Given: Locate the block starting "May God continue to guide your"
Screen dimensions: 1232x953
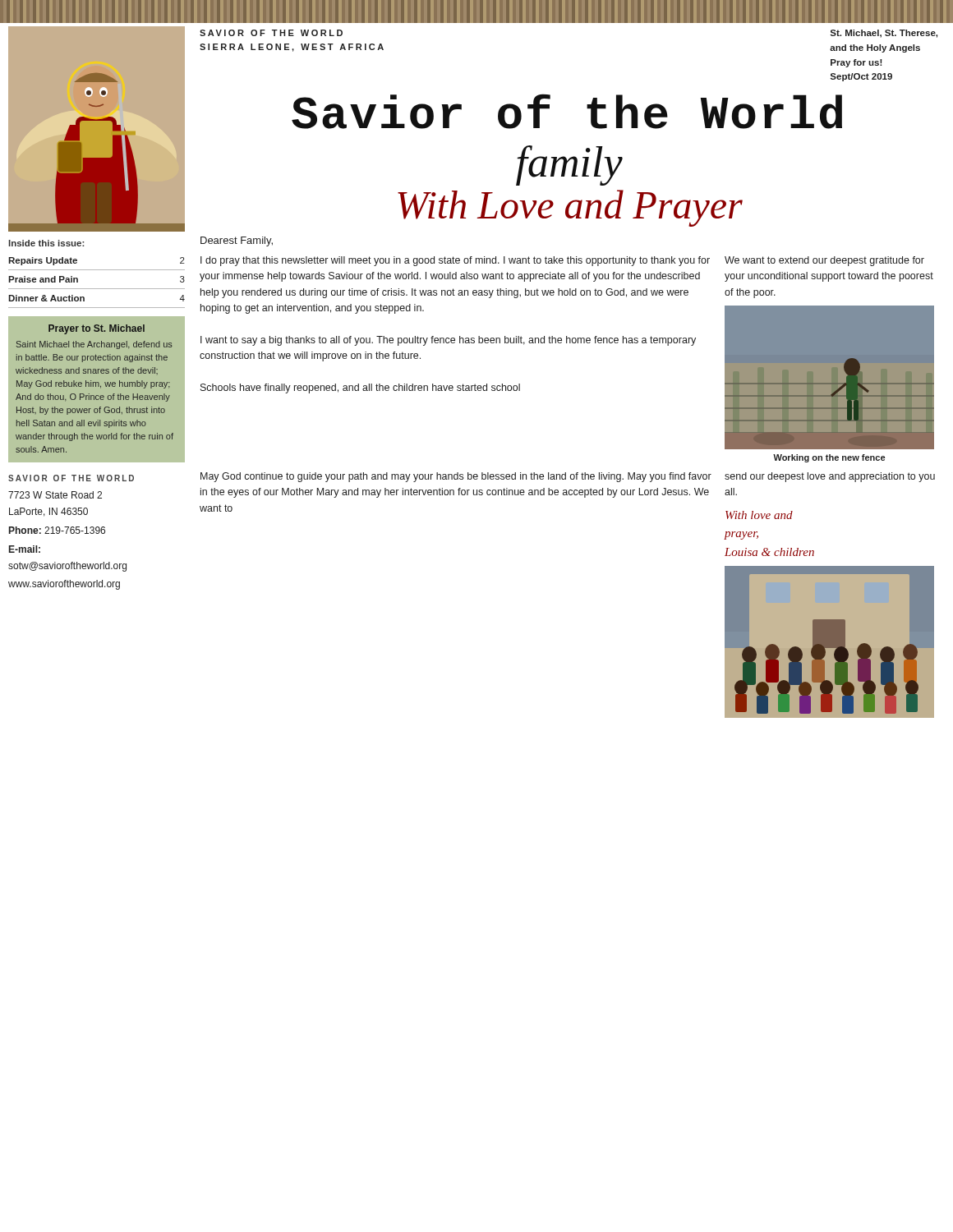Looking at the screenshot, I should [x=455, y=492].
